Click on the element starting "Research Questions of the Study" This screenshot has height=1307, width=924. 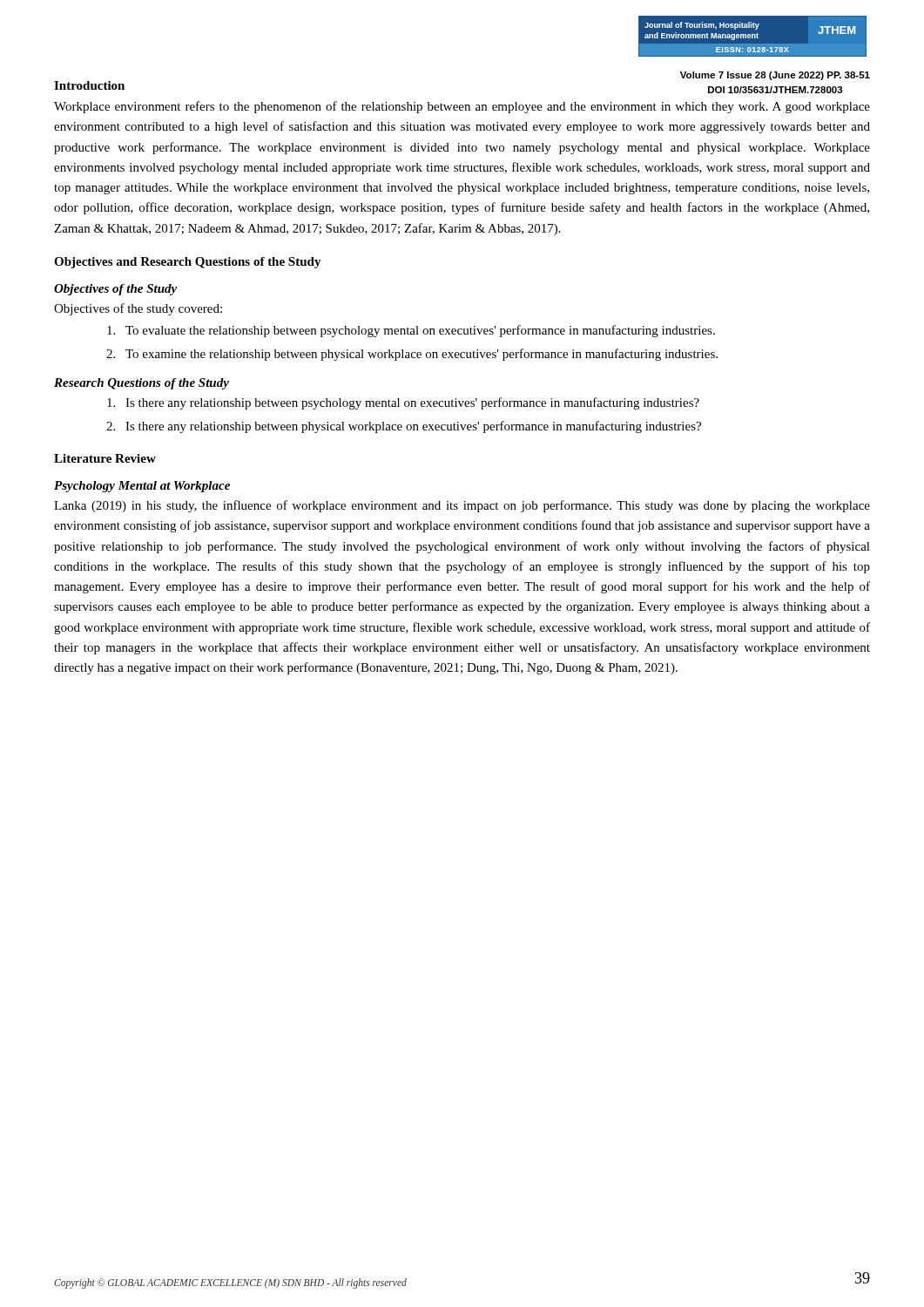click(141, 382)
